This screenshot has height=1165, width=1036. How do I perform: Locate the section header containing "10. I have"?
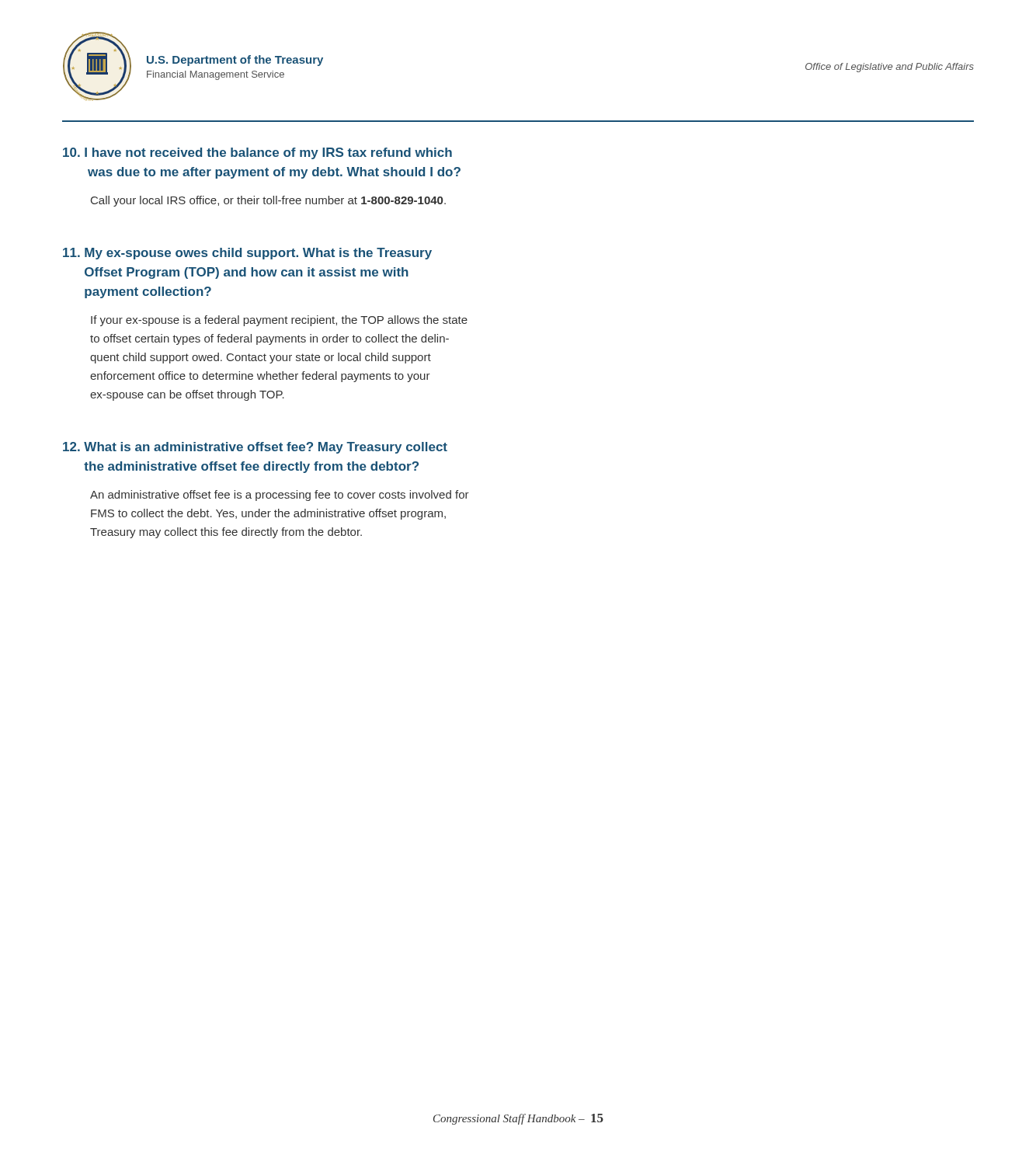click(x=257, y=153)
